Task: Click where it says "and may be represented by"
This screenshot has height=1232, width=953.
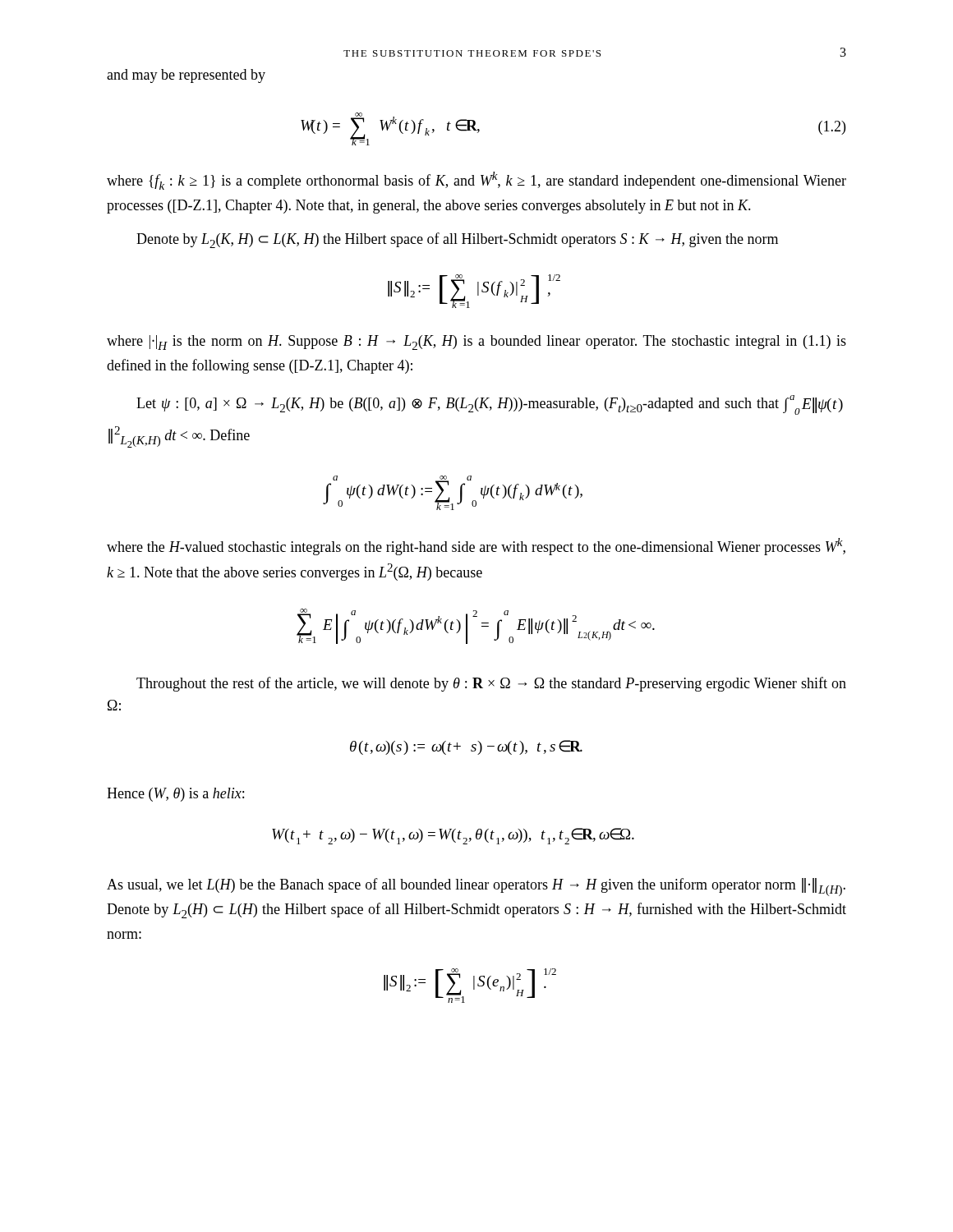Action: [186, 75]
